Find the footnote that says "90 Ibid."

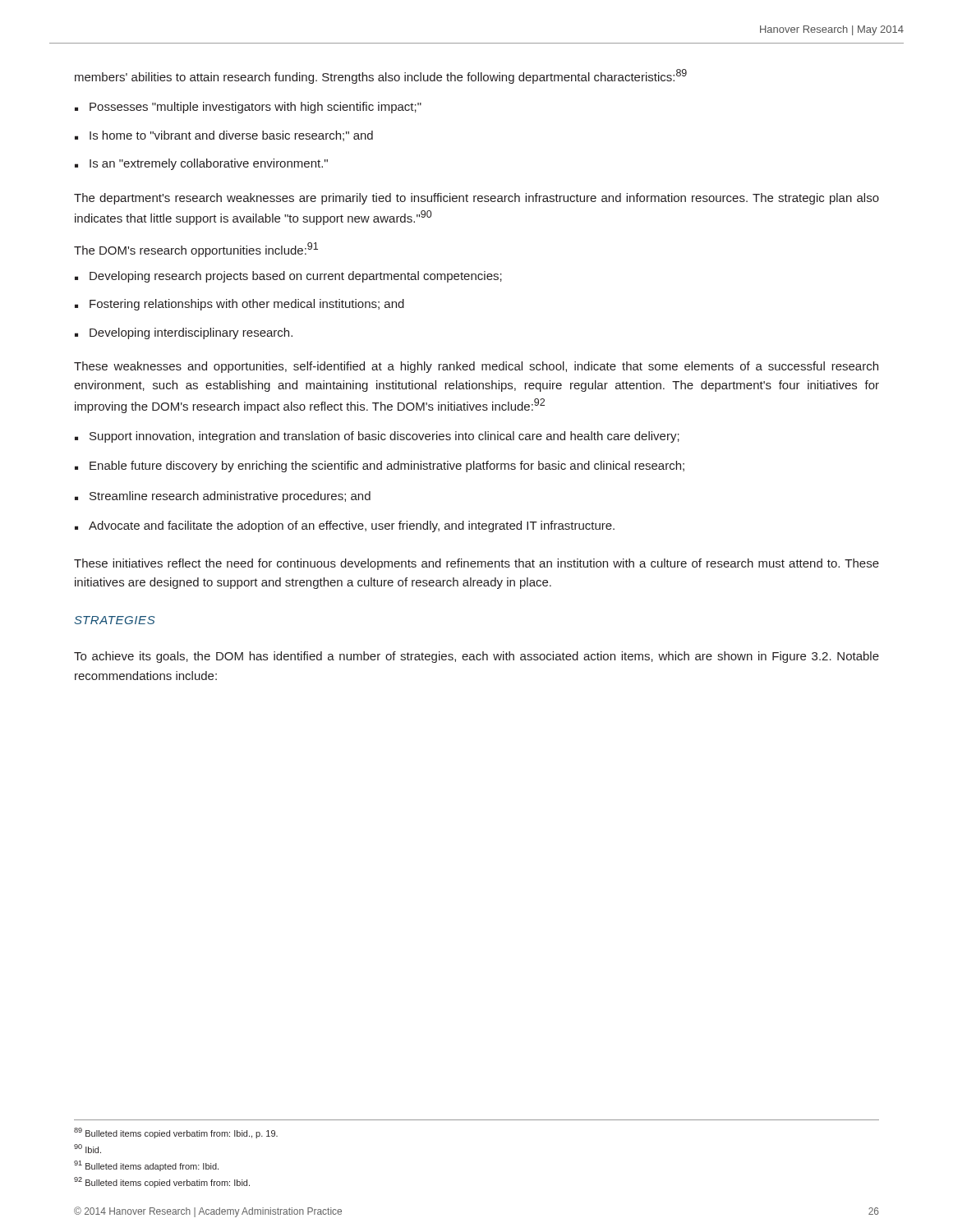(88, 1148)
